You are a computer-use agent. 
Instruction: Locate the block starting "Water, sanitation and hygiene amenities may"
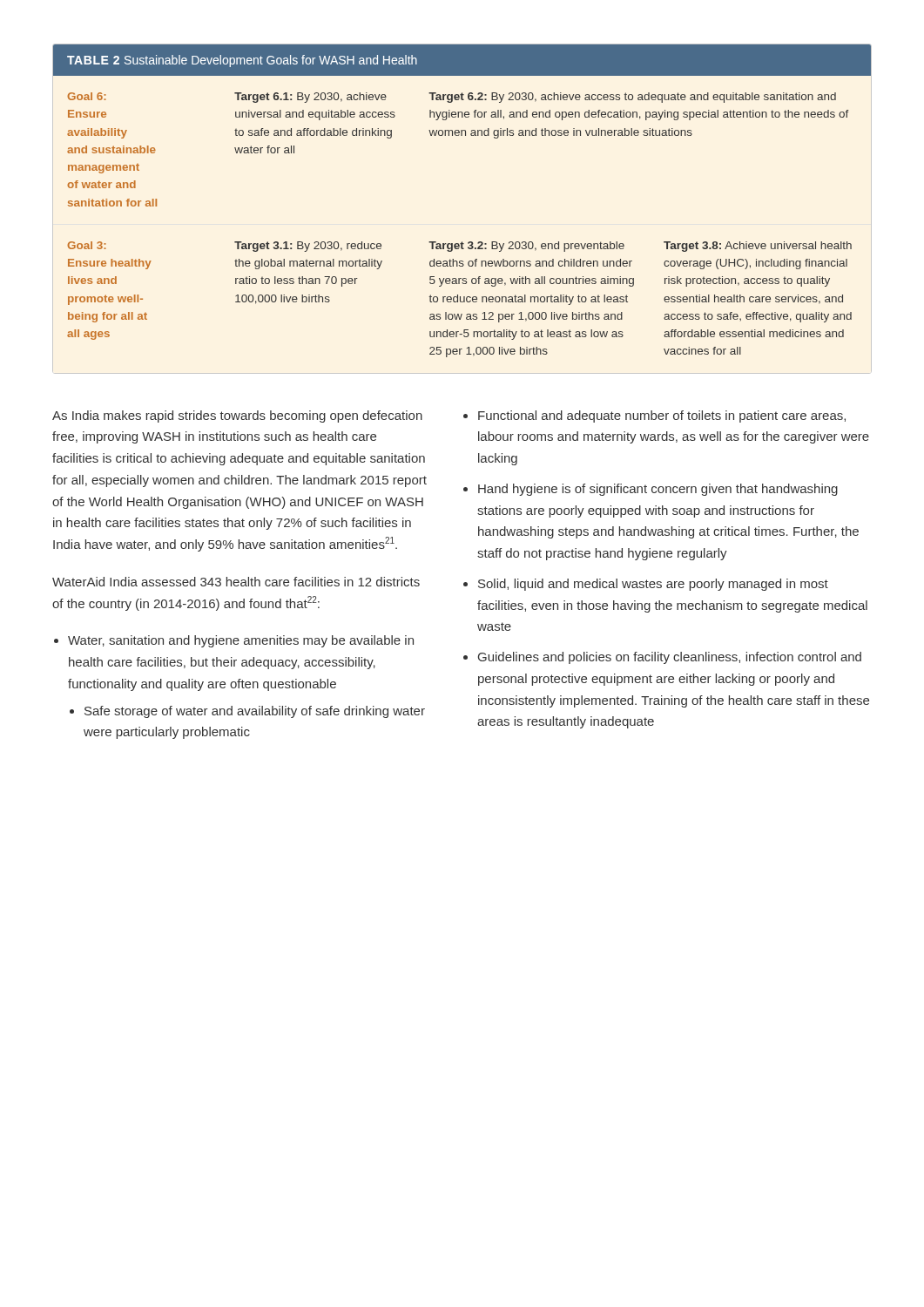247,688
